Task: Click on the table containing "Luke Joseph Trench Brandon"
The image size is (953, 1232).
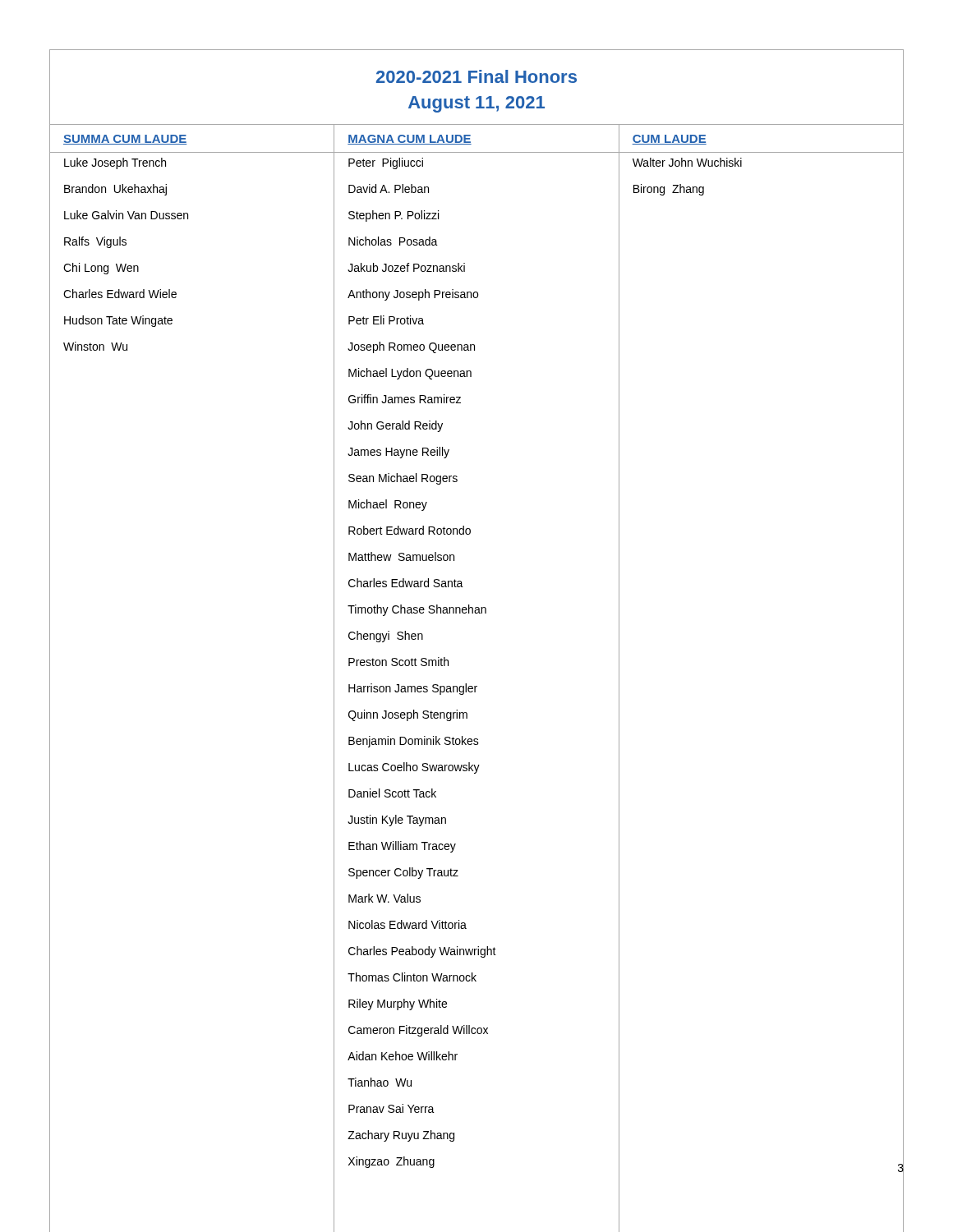Action: [476, 692]
